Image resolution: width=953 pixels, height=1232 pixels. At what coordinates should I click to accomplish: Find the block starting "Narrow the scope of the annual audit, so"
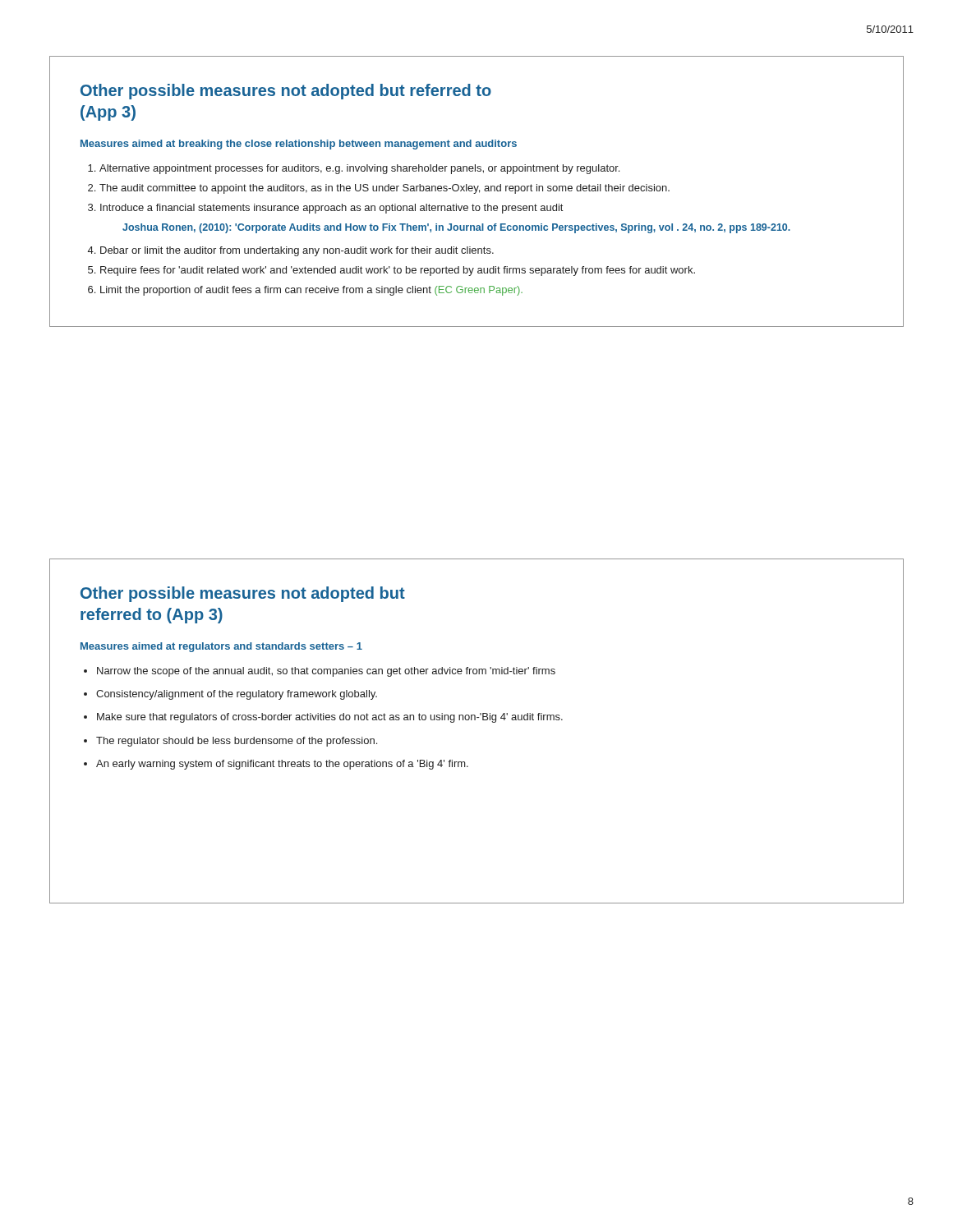(x=326, y=671)
